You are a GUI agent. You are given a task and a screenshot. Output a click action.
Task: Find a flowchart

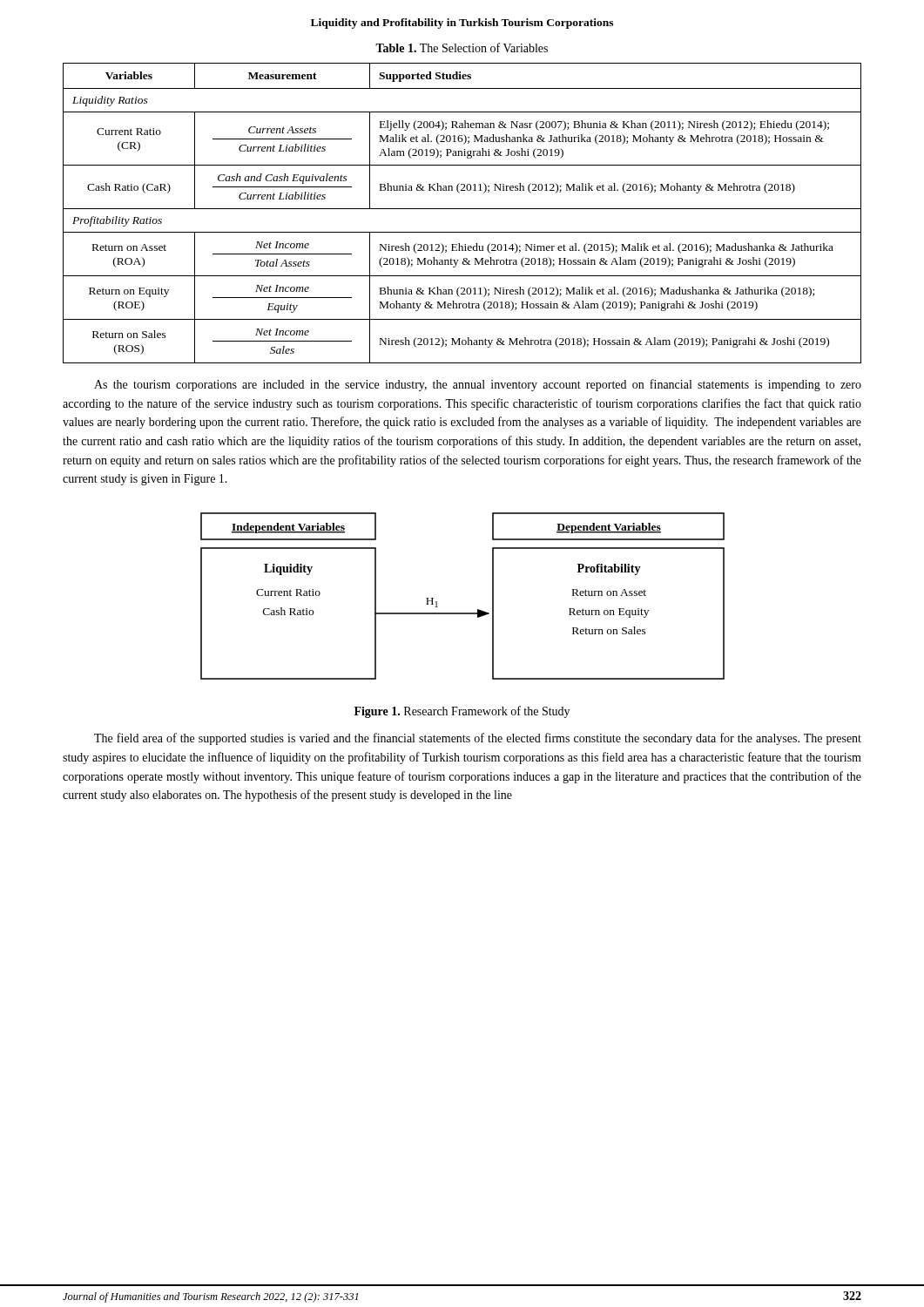462,602
